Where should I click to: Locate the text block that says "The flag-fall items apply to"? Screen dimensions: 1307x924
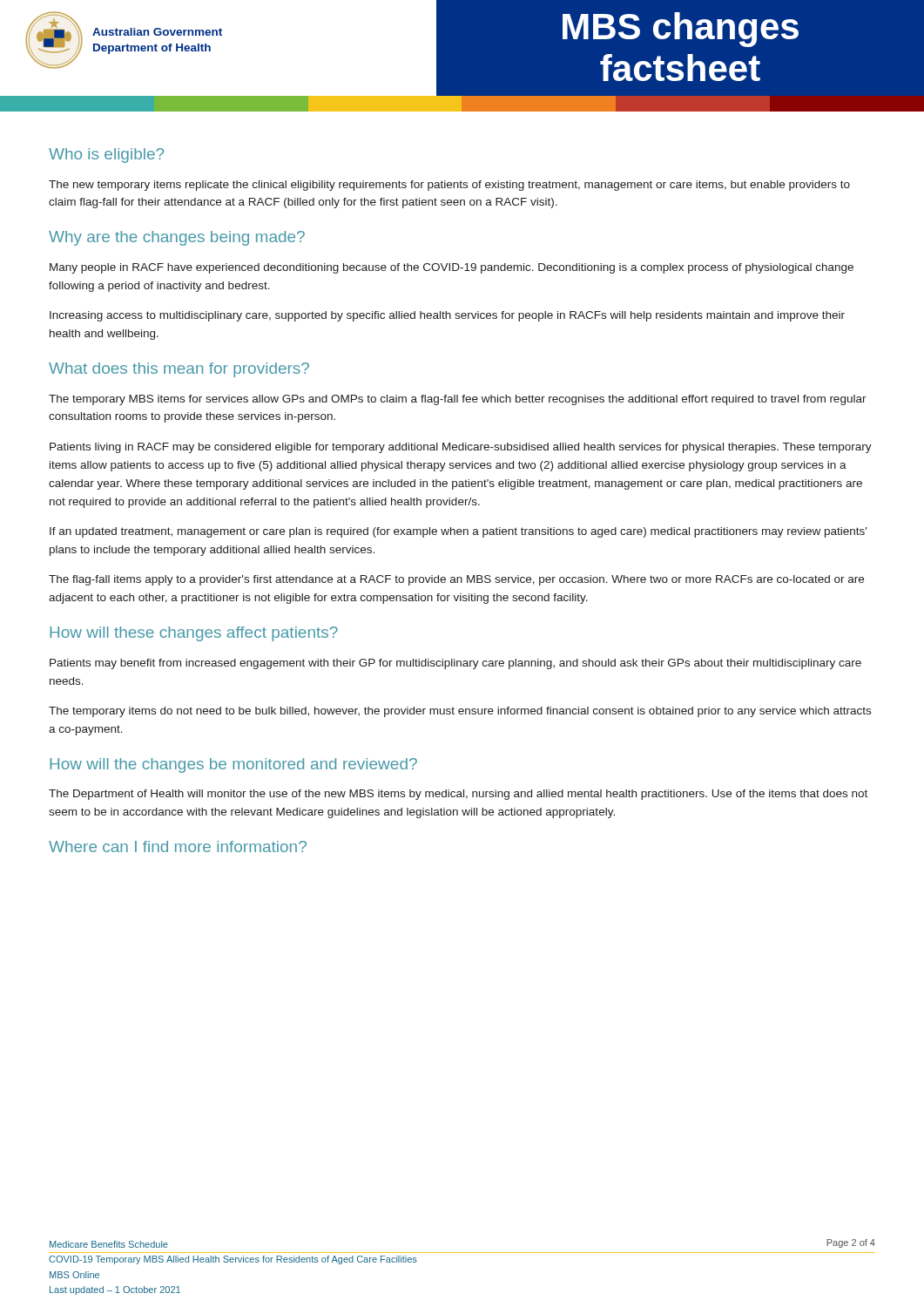pyautogui.click(x=462, y=589)
